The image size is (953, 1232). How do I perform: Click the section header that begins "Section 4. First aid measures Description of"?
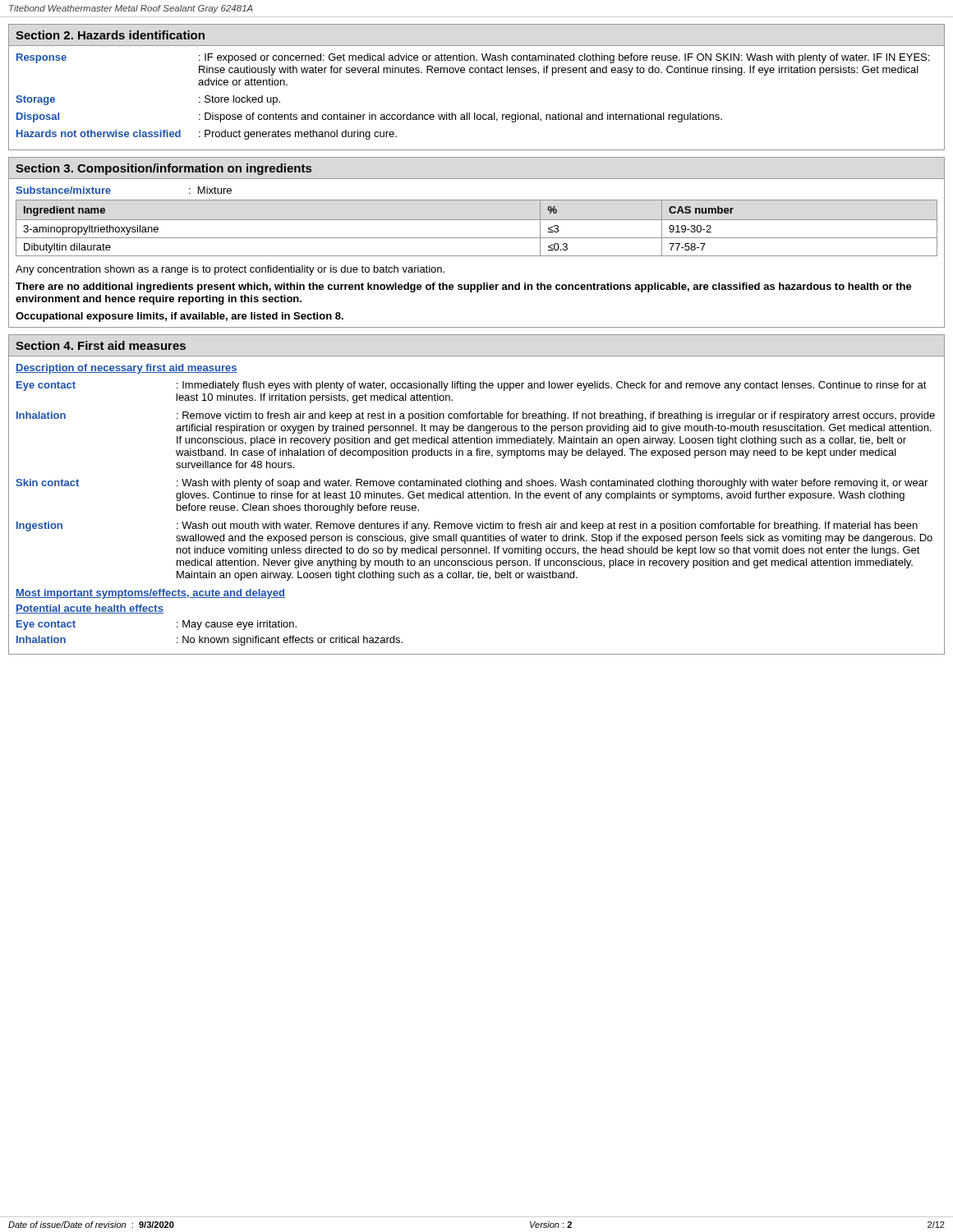476,494
